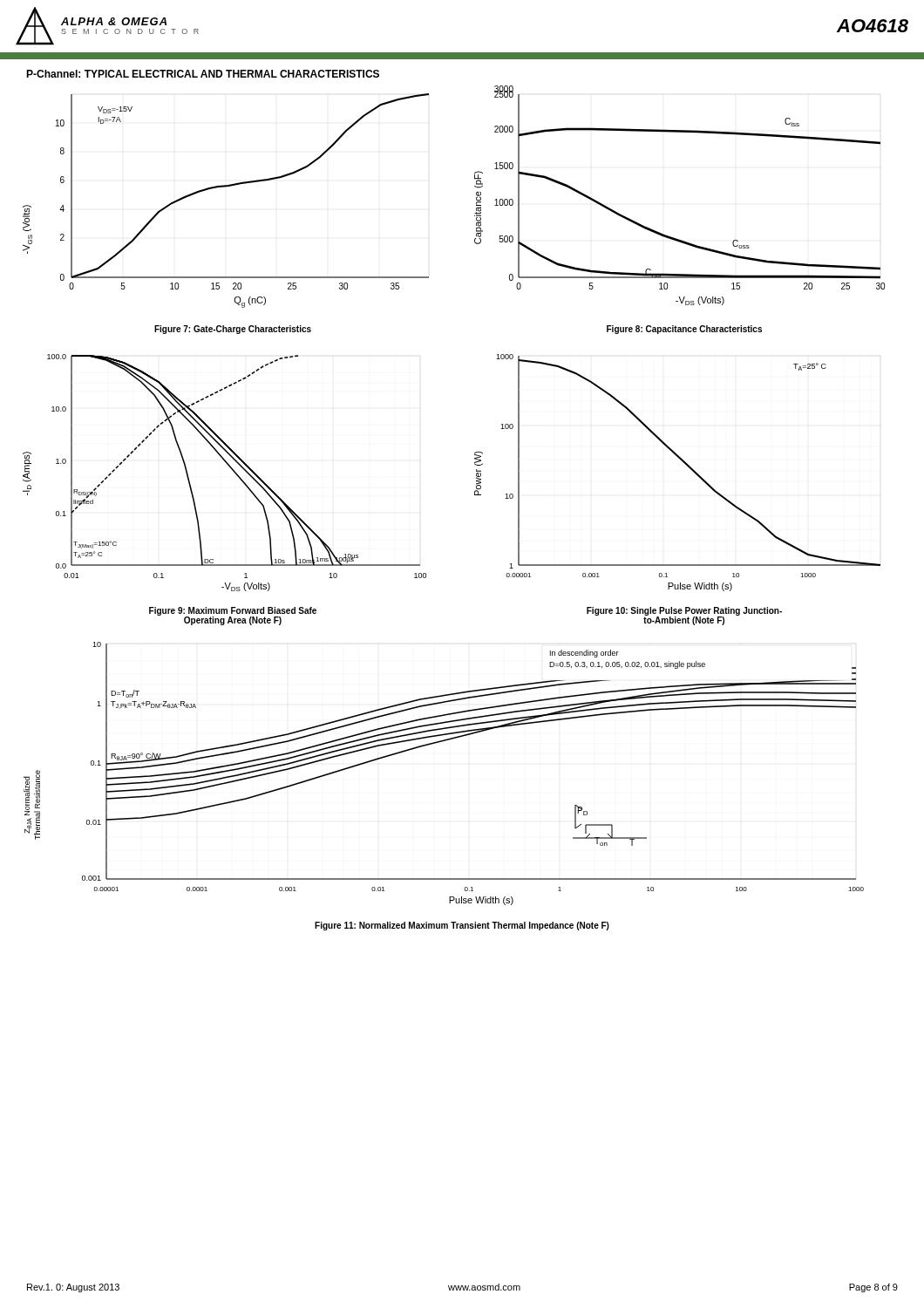This screenshot has width=924, height=1308.
Task: Click where it says "P-Channel: TYPICAL ELECTRICAL AND THERMAL CHARACTERISTICS"
Action: pos(203,74)
